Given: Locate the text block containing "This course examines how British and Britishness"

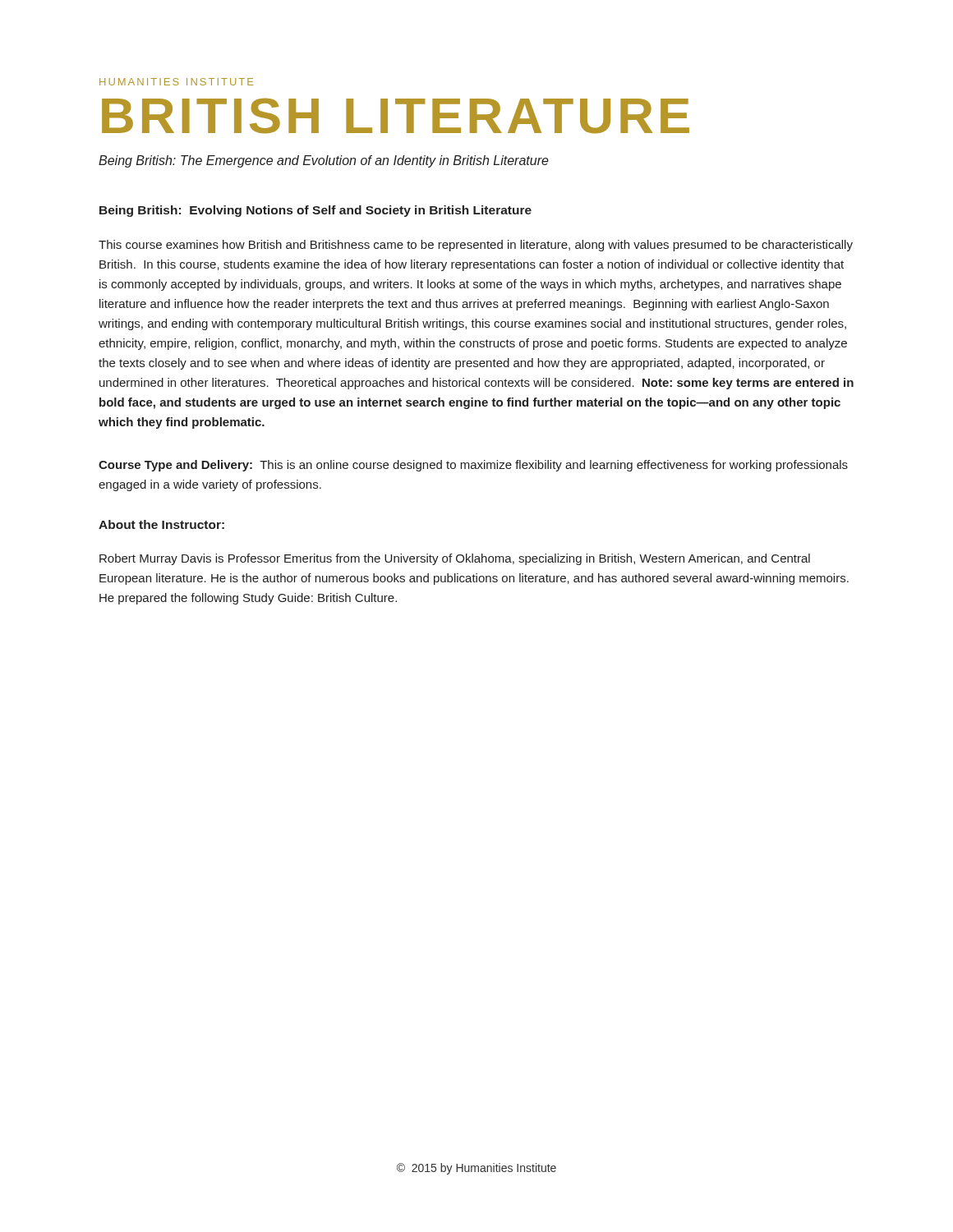Looking at the screenshot, I should pos(476,334).
